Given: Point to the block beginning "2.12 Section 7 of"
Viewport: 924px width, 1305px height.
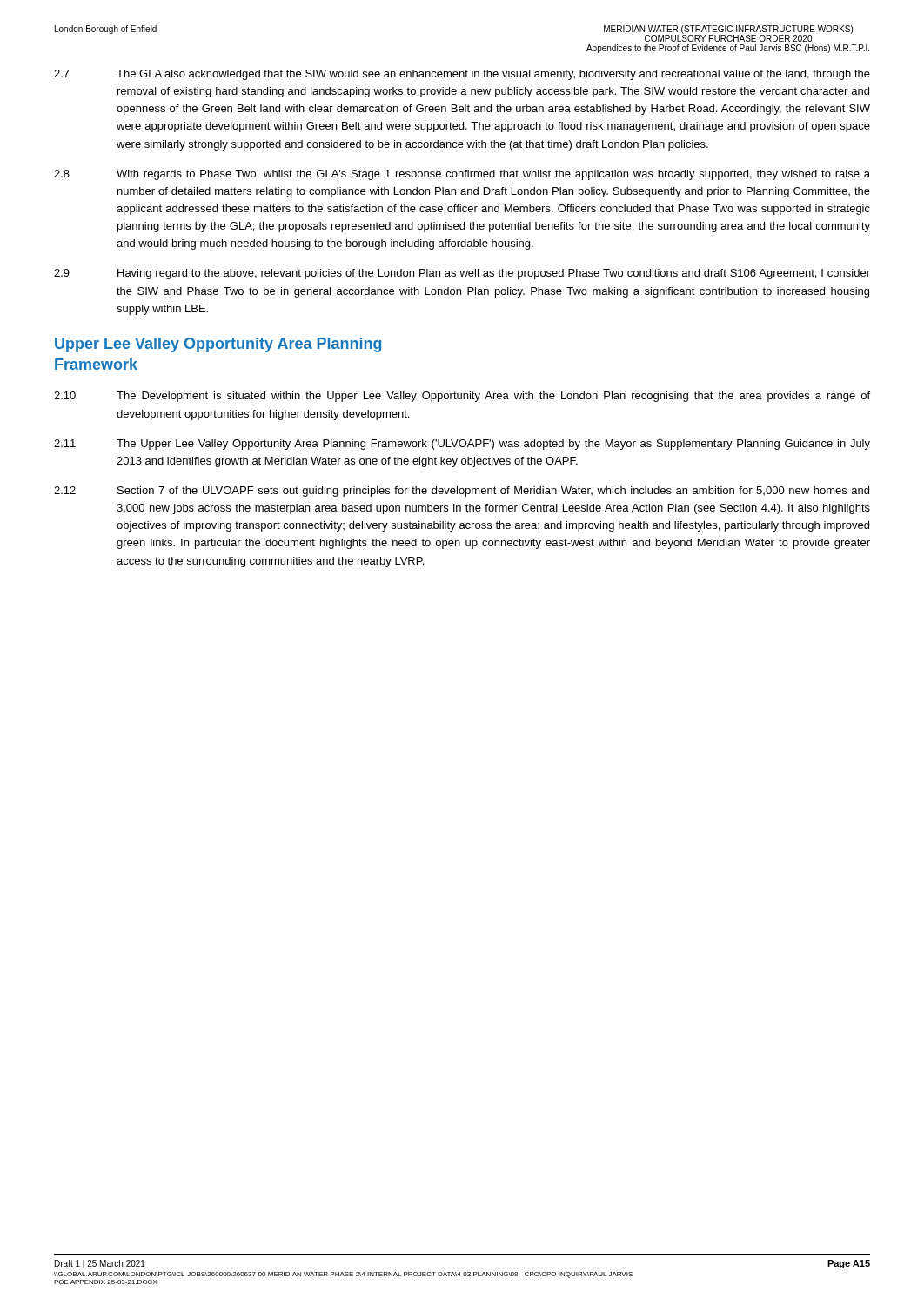Looking at the screenshot, I should pos(462,526).
